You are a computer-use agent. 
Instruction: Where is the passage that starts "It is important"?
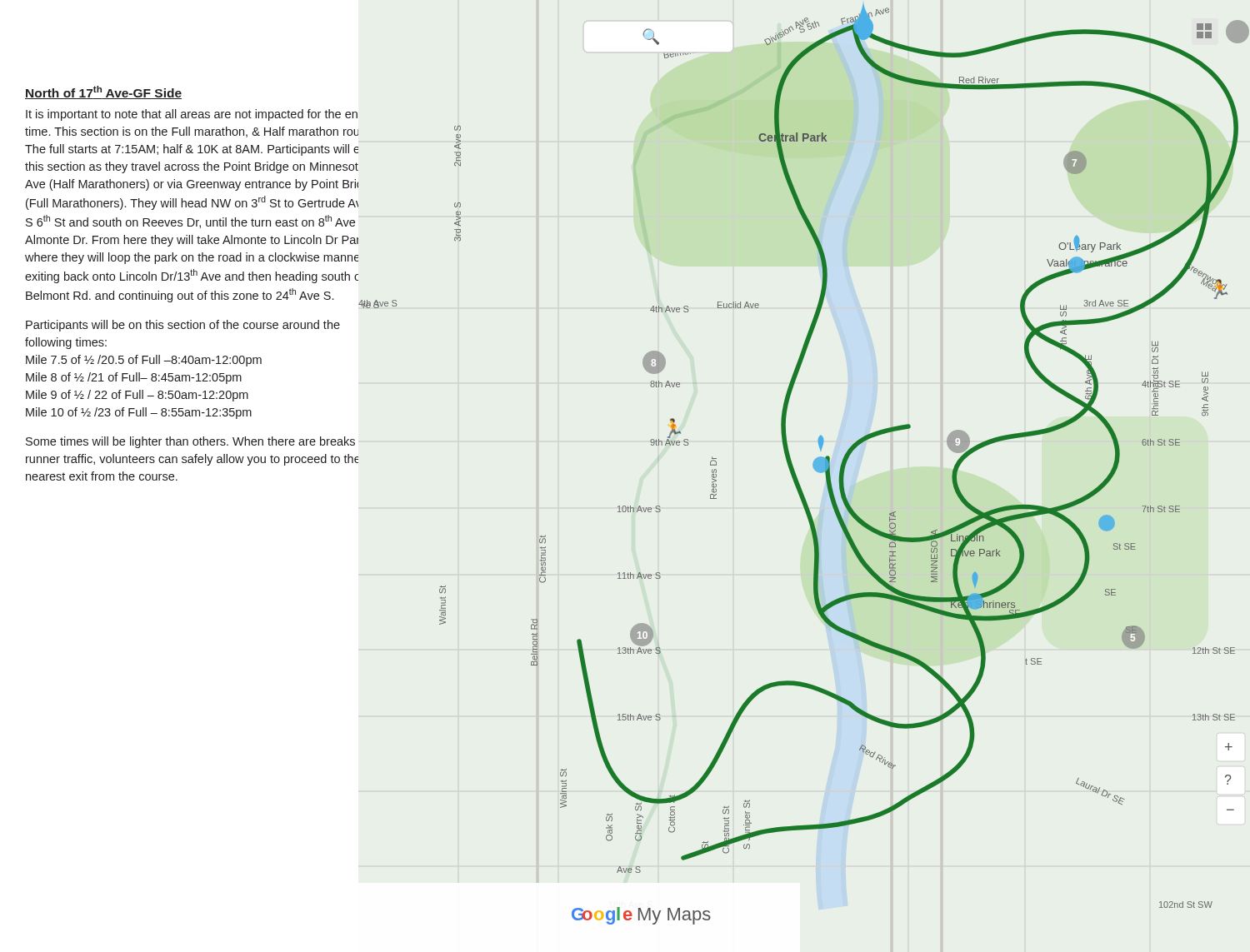tap(203, 205)
